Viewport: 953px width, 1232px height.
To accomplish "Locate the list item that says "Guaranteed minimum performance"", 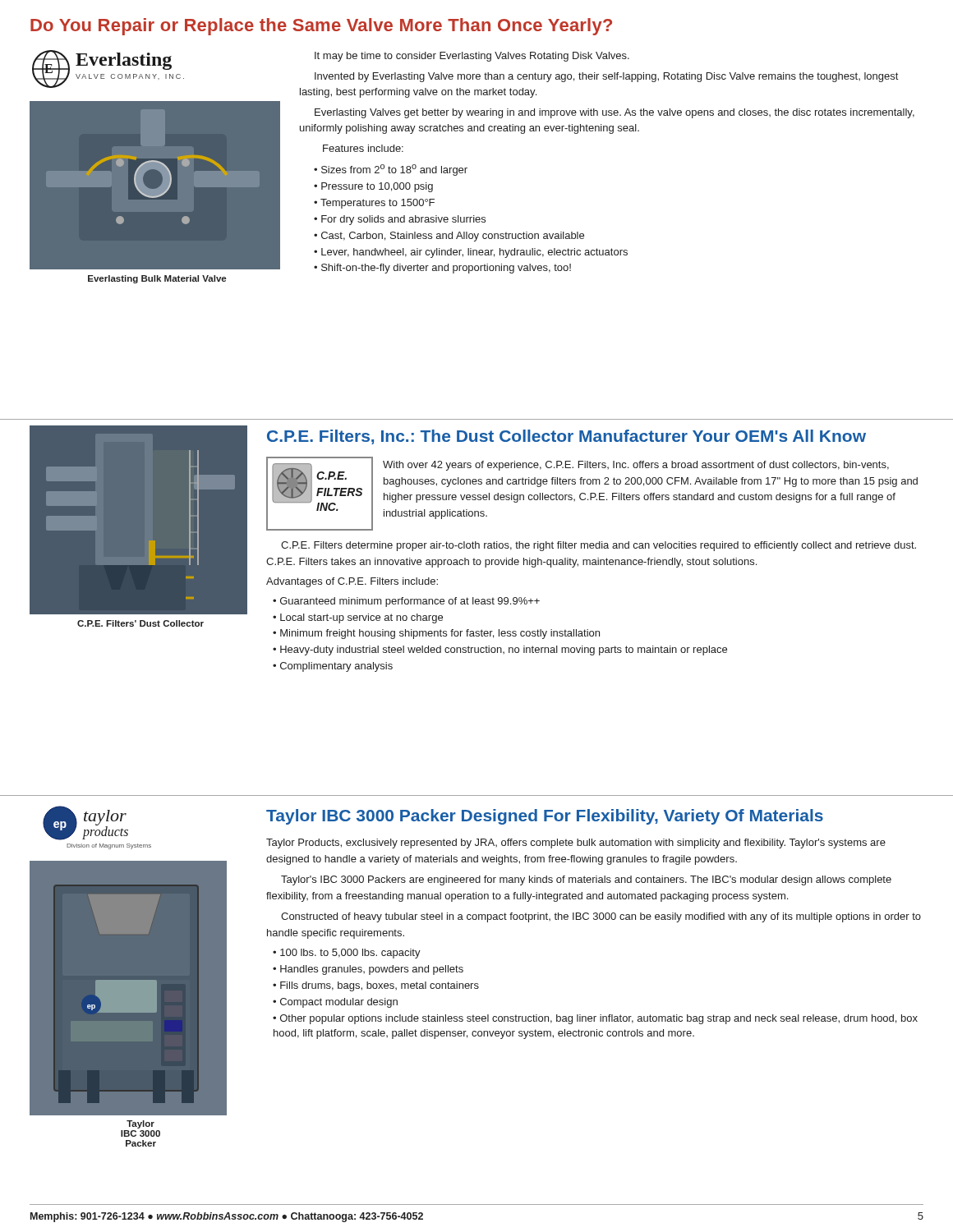I will click(x=410, y=601).
